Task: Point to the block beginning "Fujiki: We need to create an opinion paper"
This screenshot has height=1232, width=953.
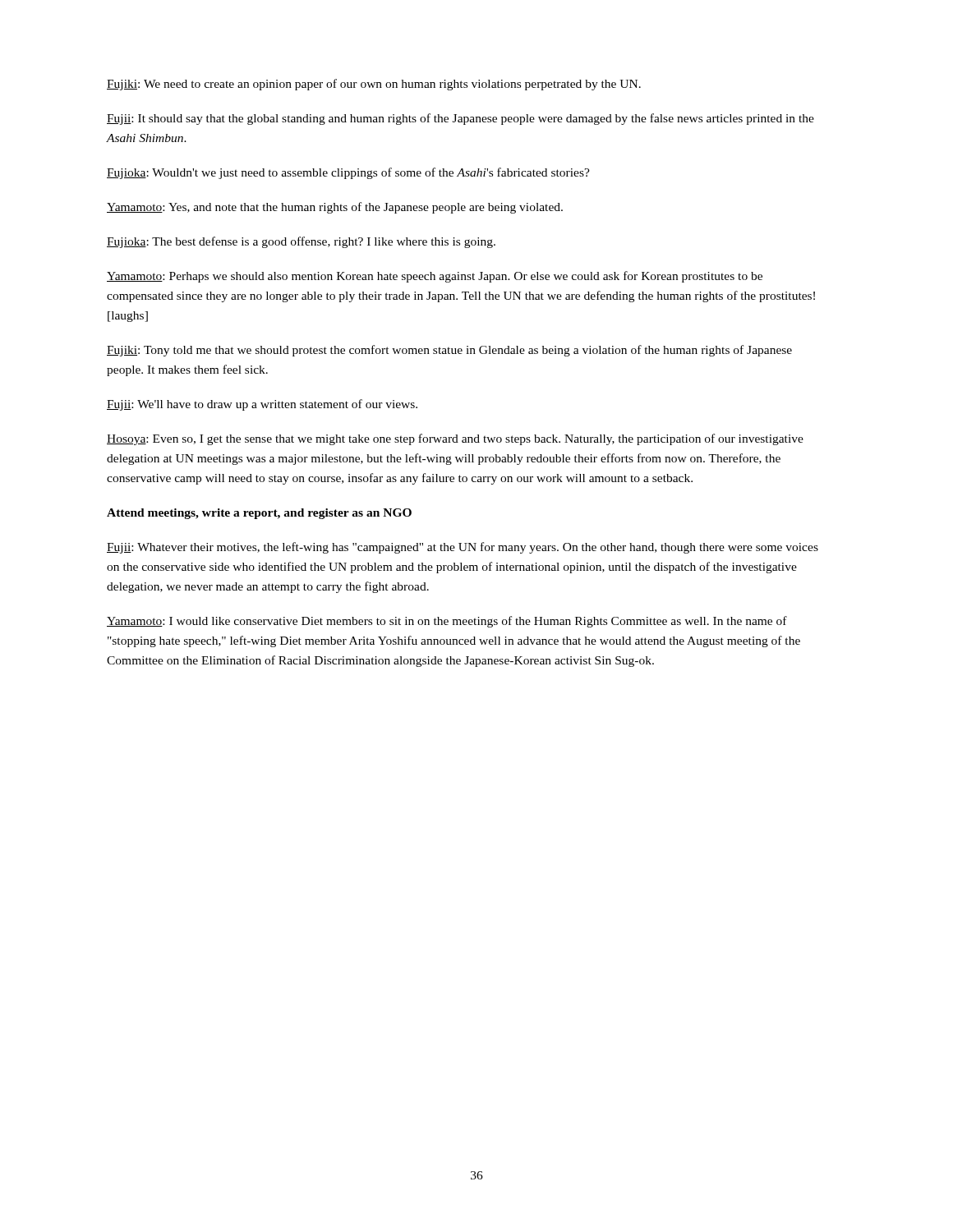Action: [x=374, y=83]
